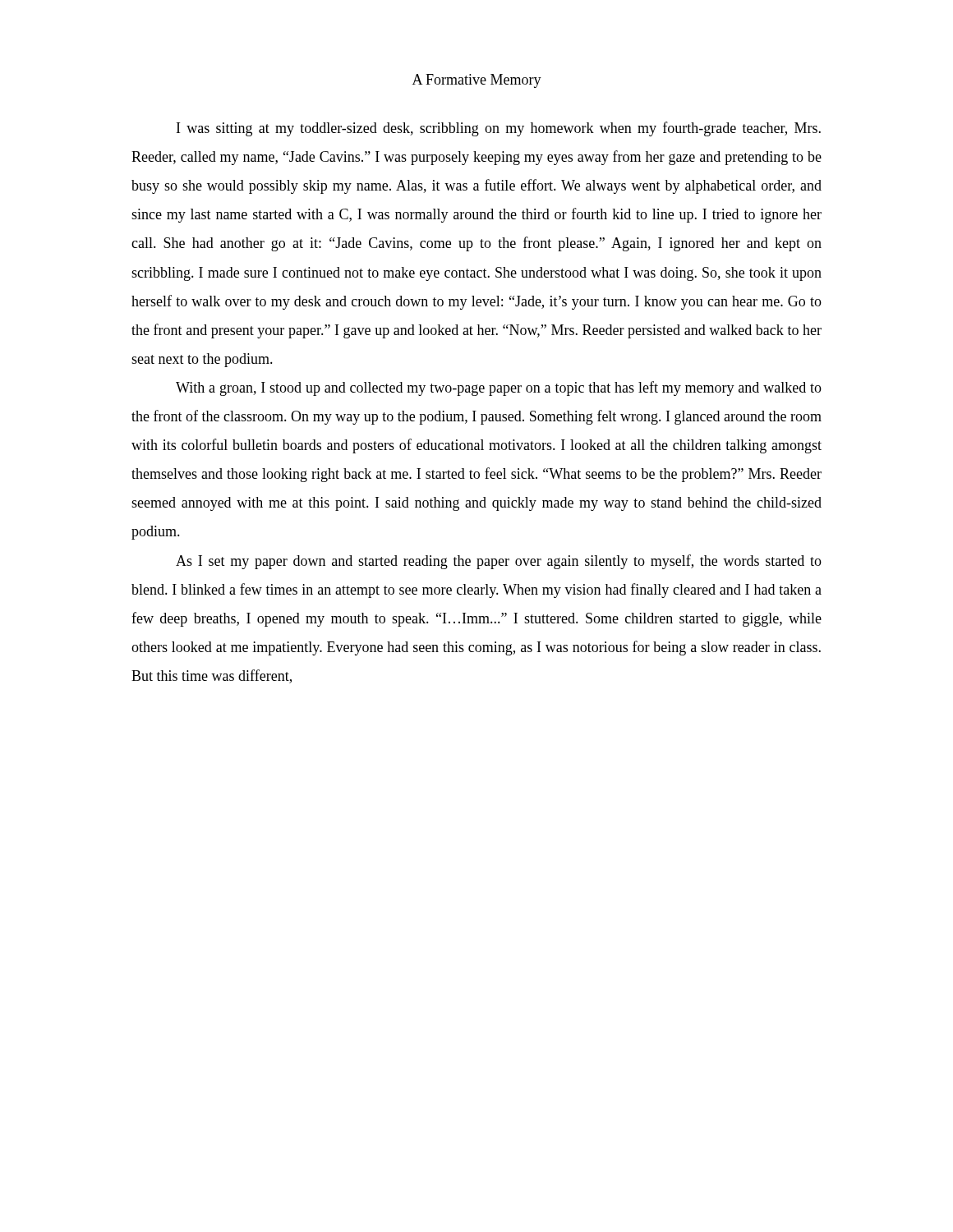Locate the text block containing "With a groan, I"
The image size is (953, 1232).
[x=476, y=460]
